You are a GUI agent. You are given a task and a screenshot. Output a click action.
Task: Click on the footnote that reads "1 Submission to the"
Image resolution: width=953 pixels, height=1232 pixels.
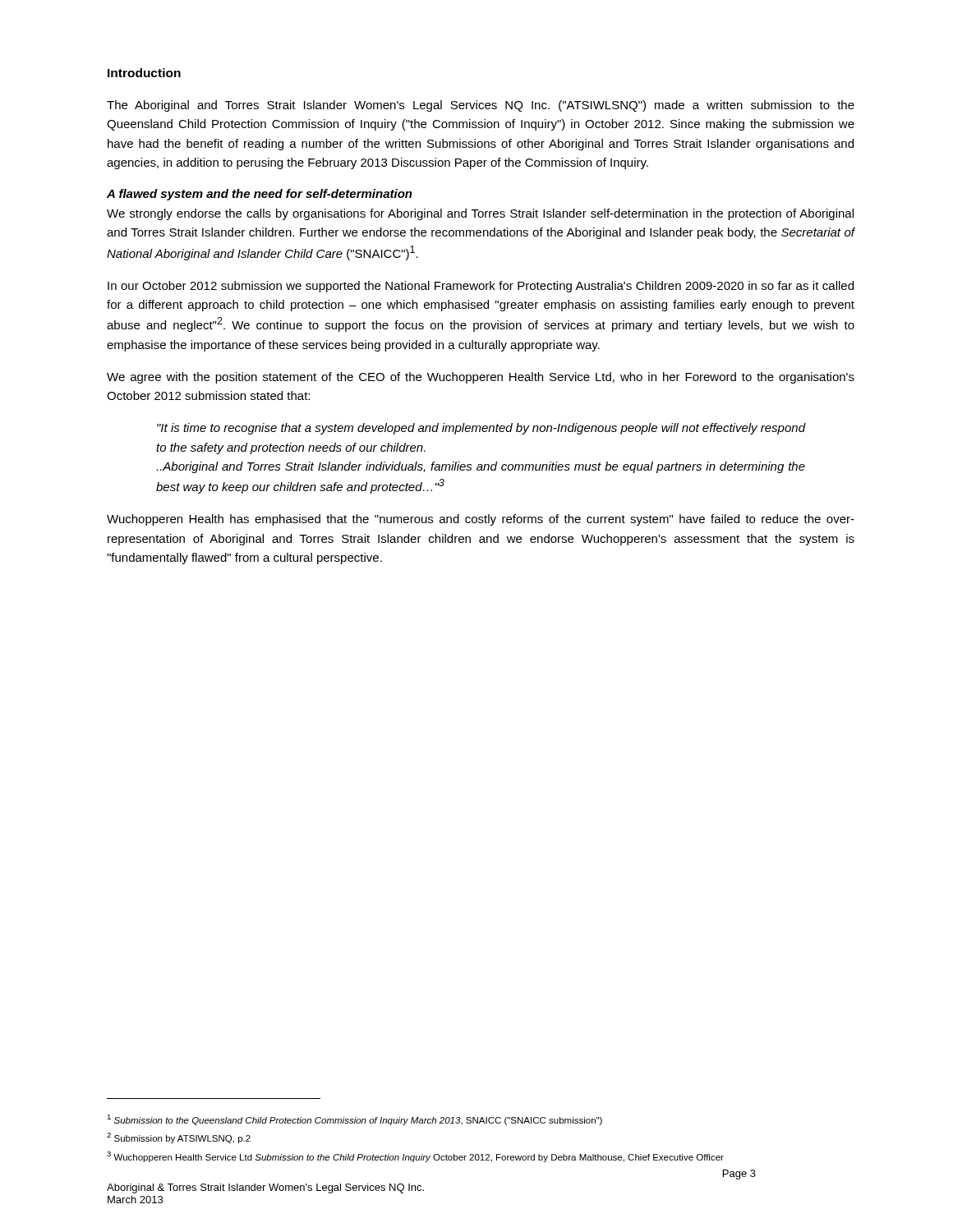(x=355, y=1118)
